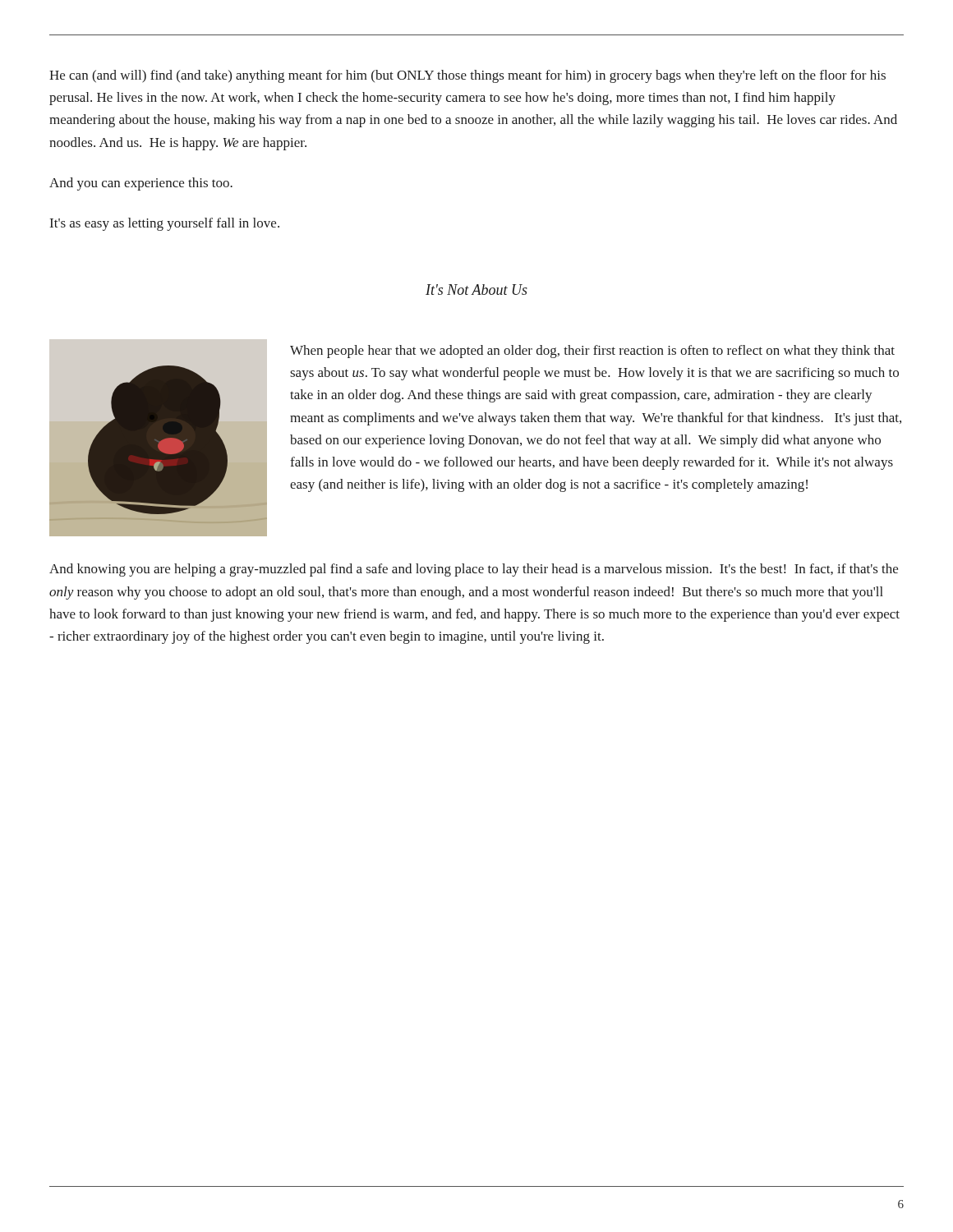Point to the region starting "When people hear that"
Viewport: 953px width, 1232px height.
click(x=596, y=417)
